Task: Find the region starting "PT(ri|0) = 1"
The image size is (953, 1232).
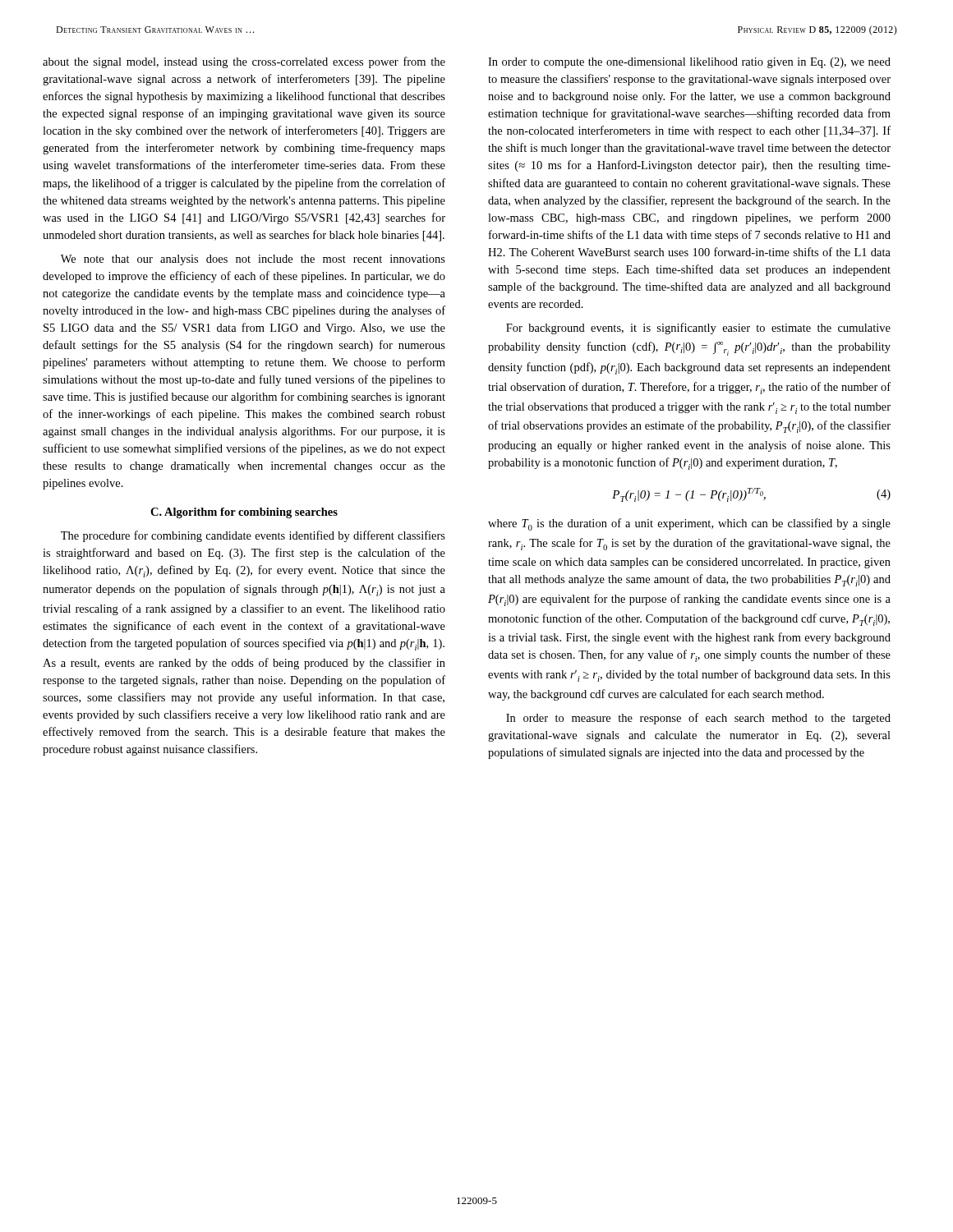Action: (689, 494)
